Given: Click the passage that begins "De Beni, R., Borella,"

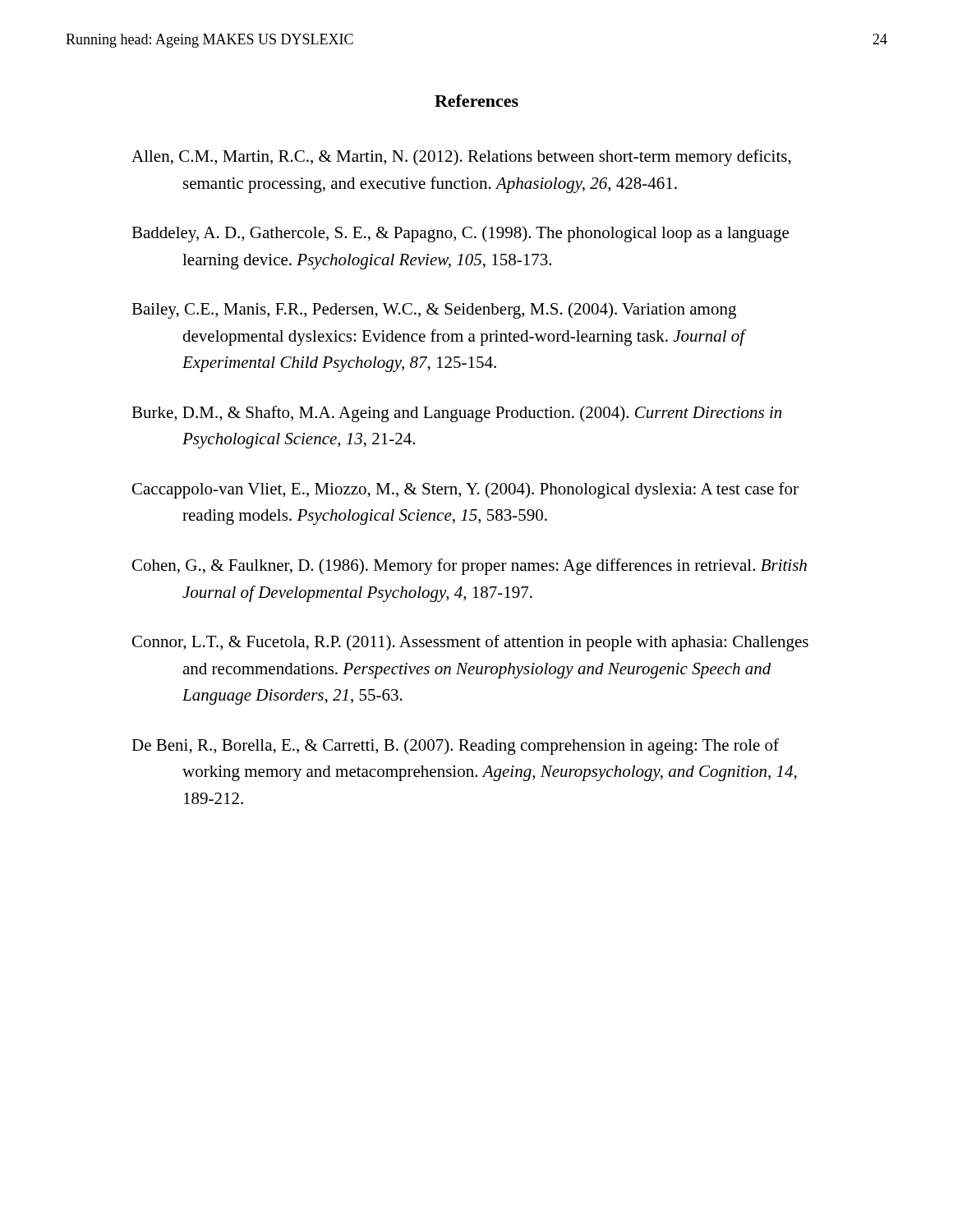Looking at the screenshot, I should [x=464, y=771].
